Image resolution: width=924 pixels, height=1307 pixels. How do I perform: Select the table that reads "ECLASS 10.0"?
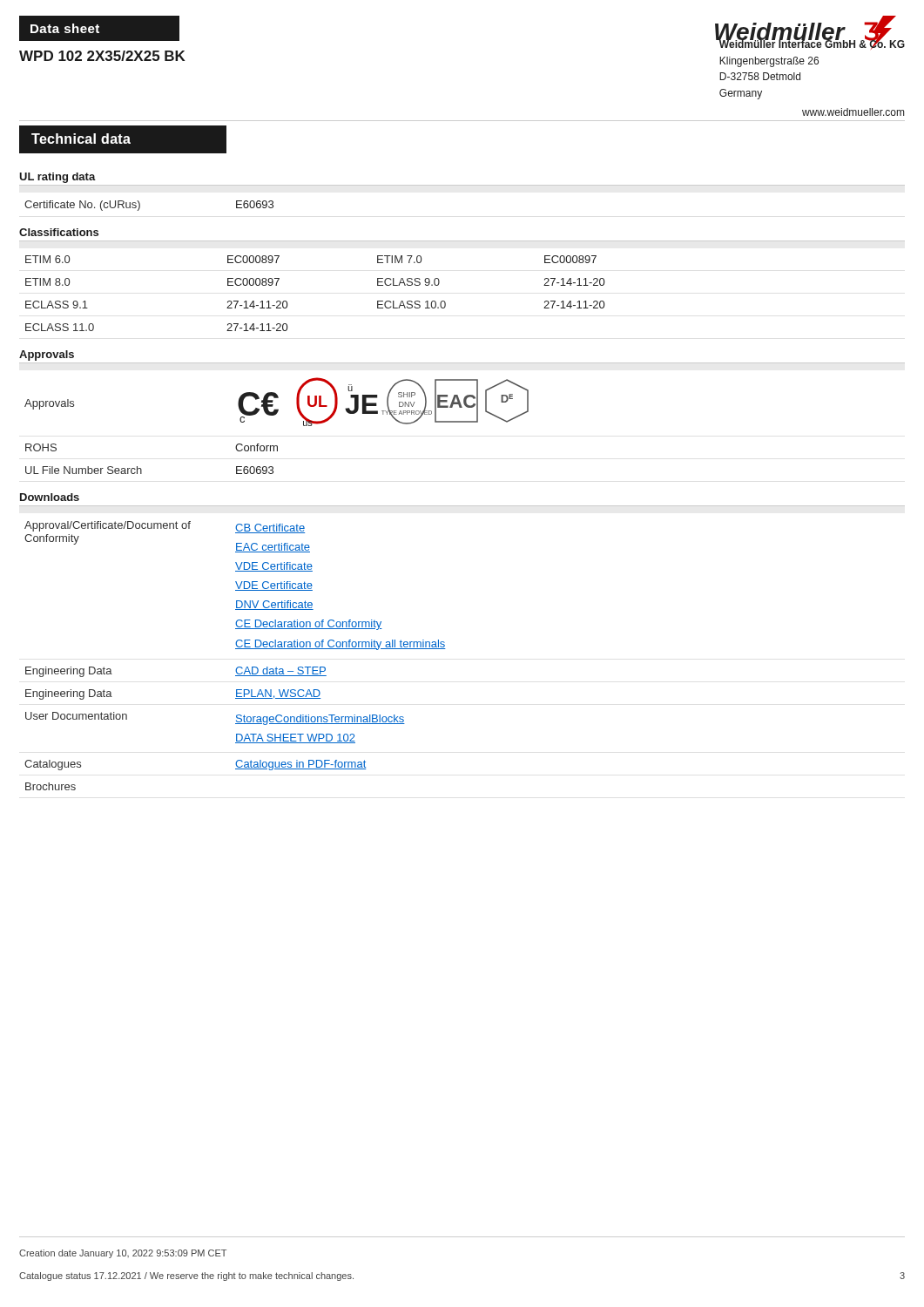tap(462, 294)
